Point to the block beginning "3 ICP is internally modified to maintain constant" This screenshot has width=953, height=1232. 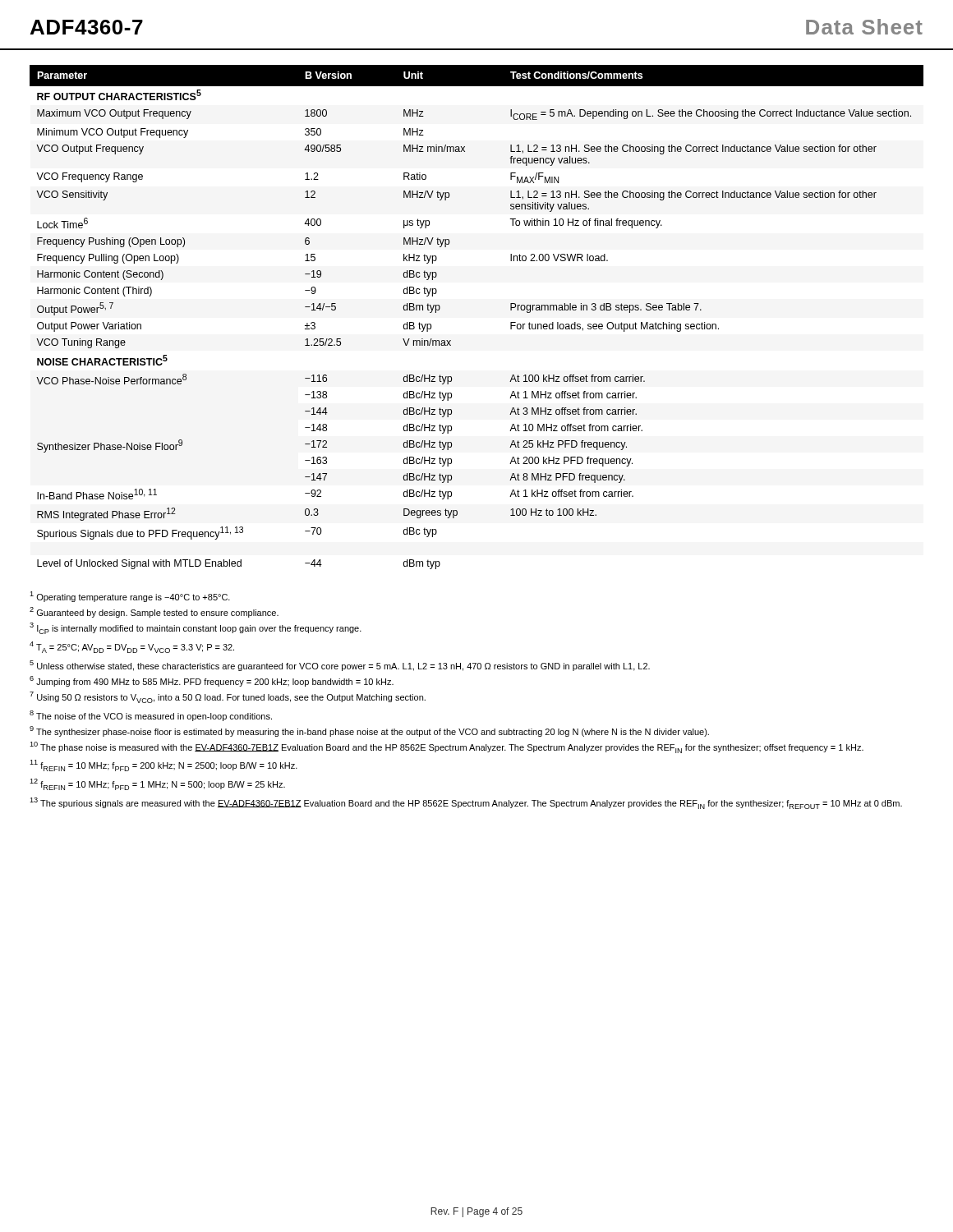196,628
